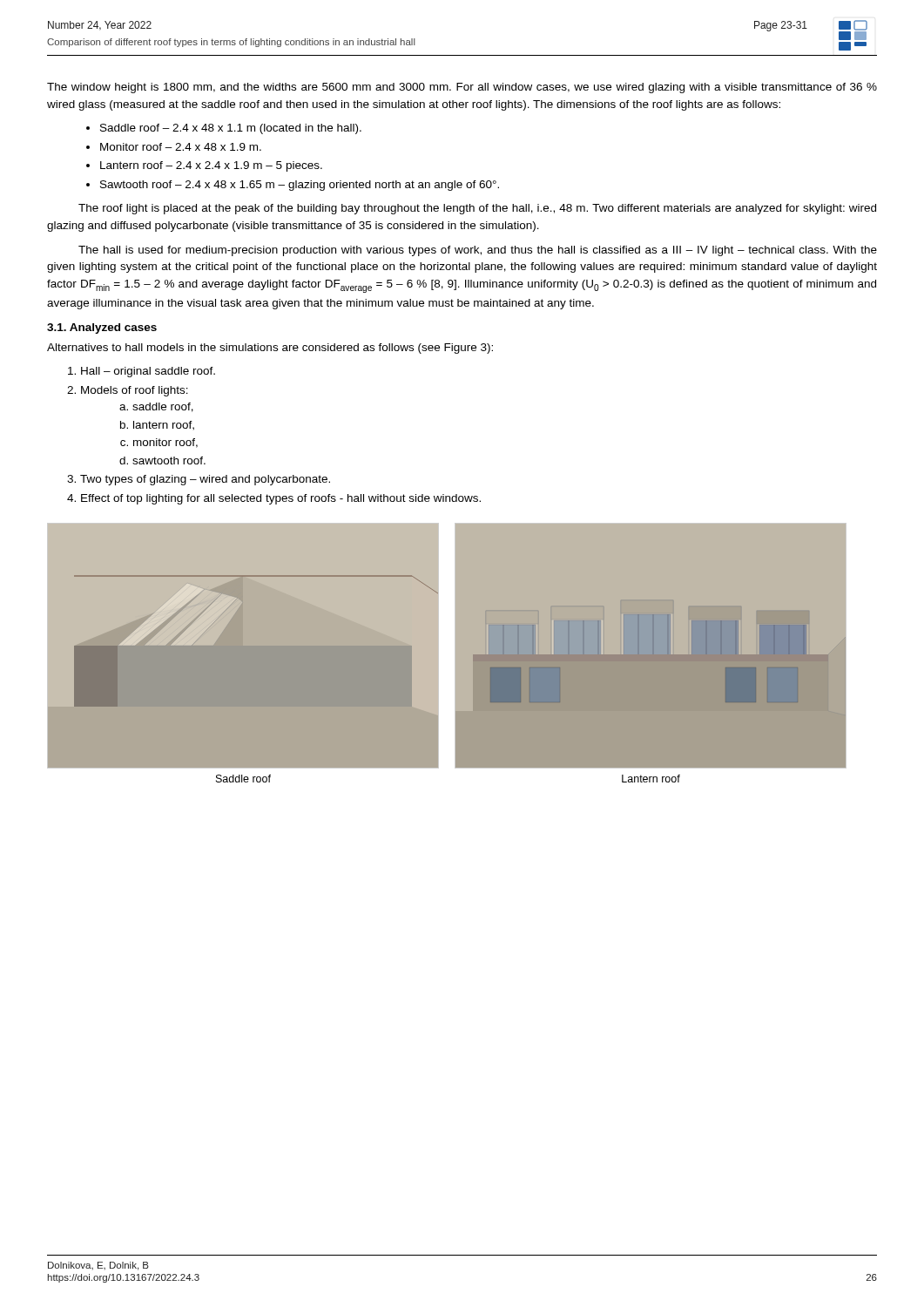The width and height of the screenshot is (924, 1307).
Task: Navigate to the block starting "3.1. Analyzed cases"
Action: click(x=102, y=327)
